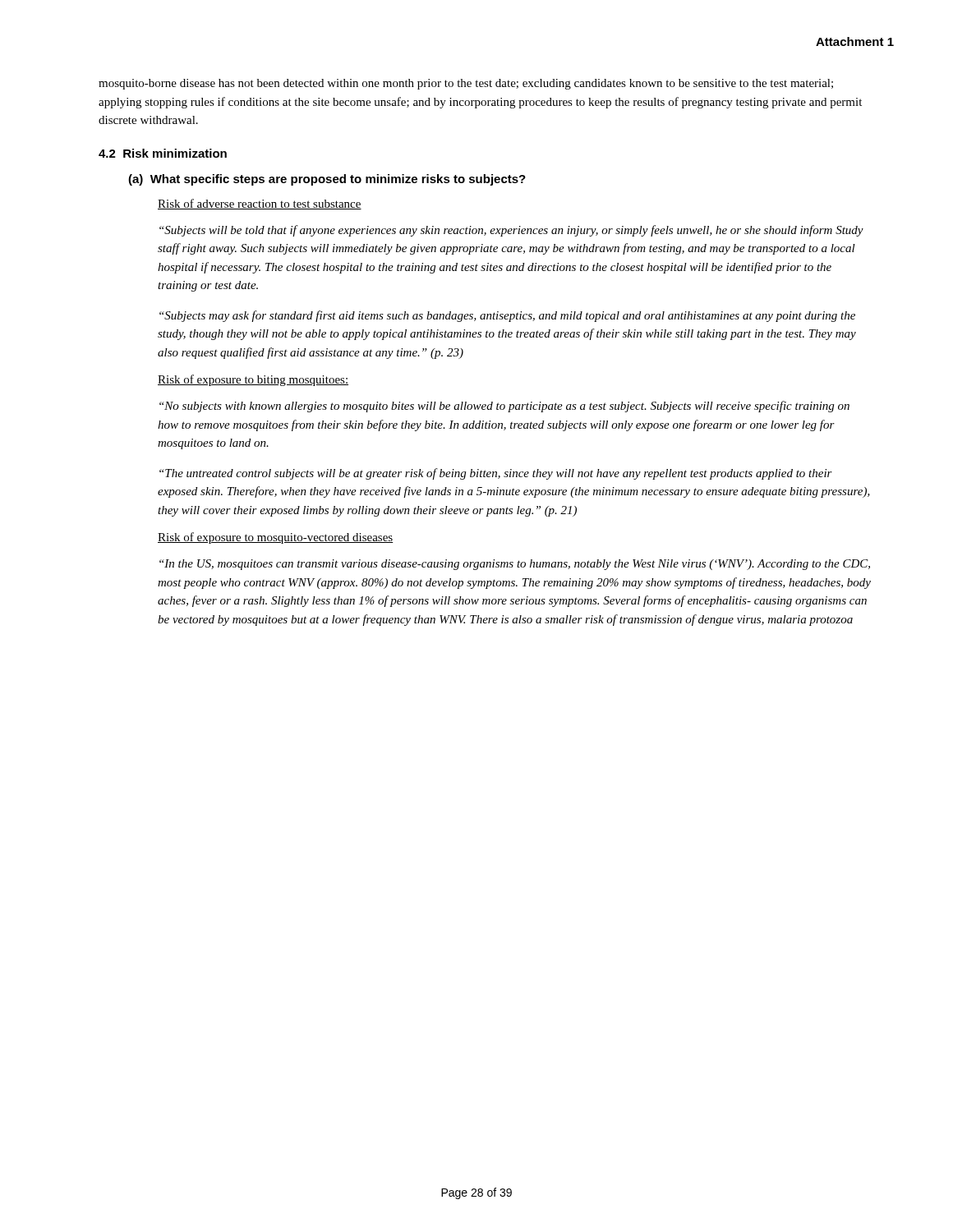Viewport: 953px width, 1232px height.
Task: Where is the passage that starts "“In the US, mosquitoes can transmit various disease-causing"?
Action: pos(514,591)
